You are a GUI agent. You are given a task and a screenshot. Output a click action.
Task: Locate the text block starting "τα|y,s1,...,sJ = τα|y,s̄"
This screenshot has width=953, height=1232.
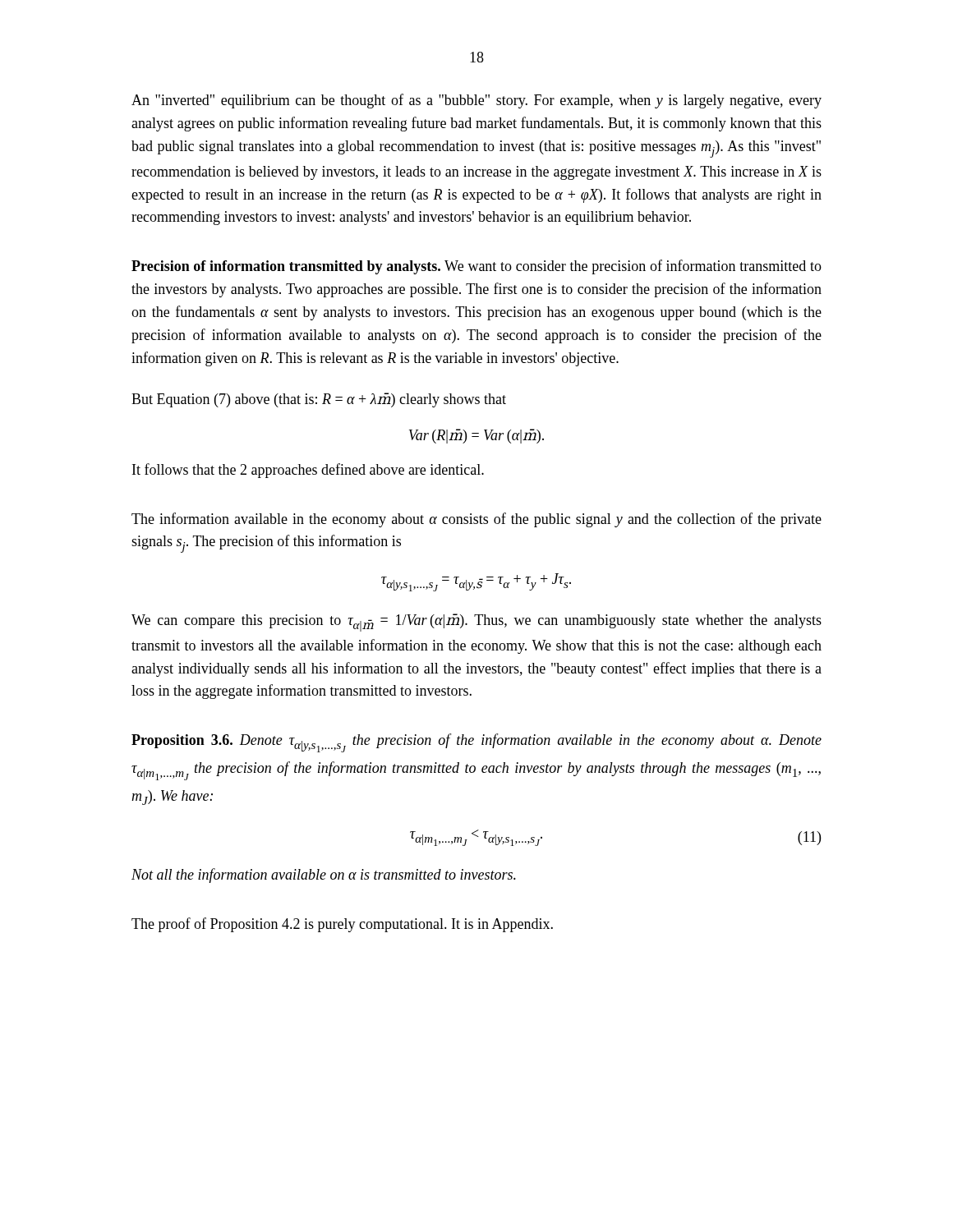[x=476, y=582]
